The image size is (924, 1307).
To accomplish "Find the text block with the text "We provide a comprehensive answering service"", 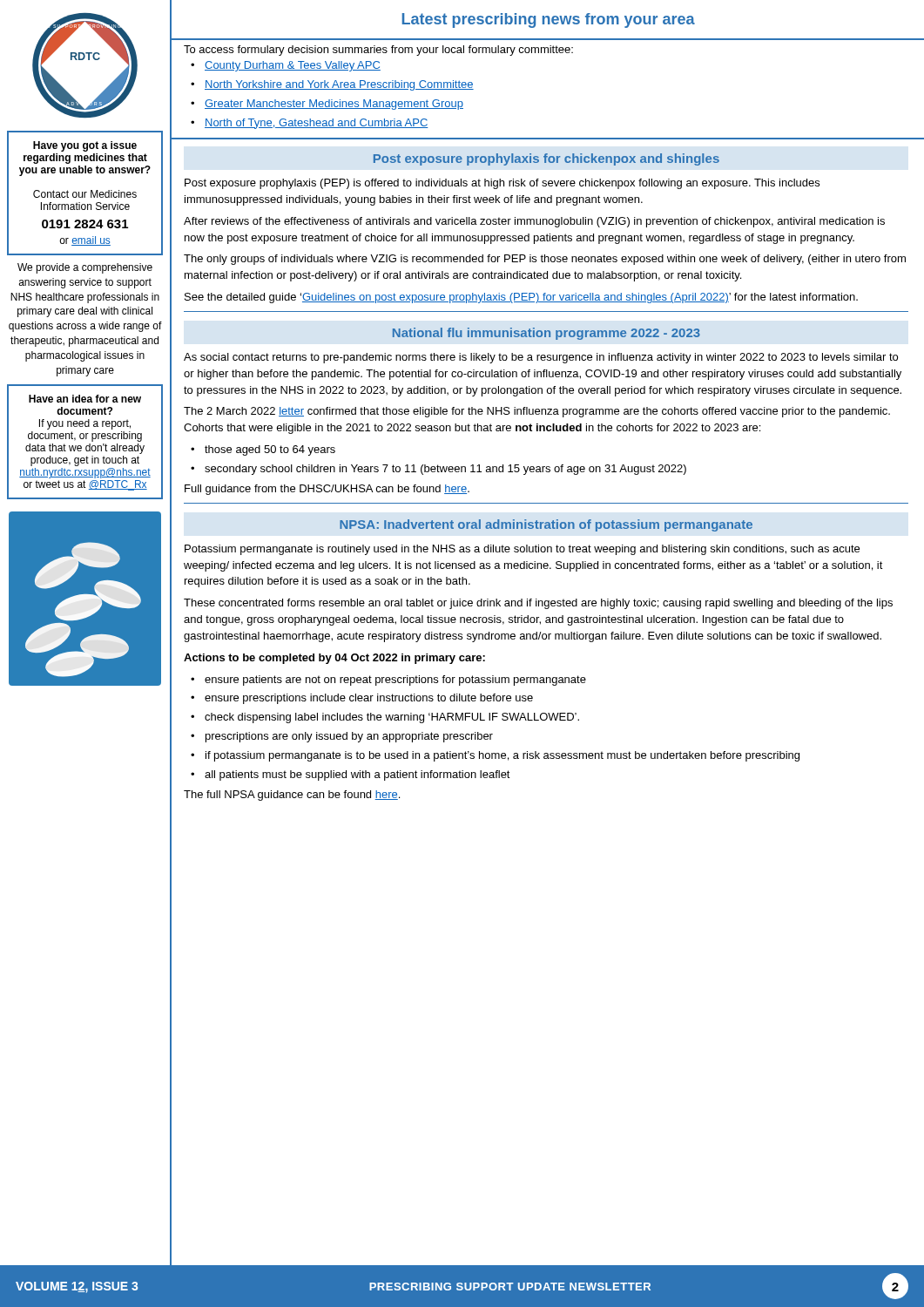I will pos(85,319).
